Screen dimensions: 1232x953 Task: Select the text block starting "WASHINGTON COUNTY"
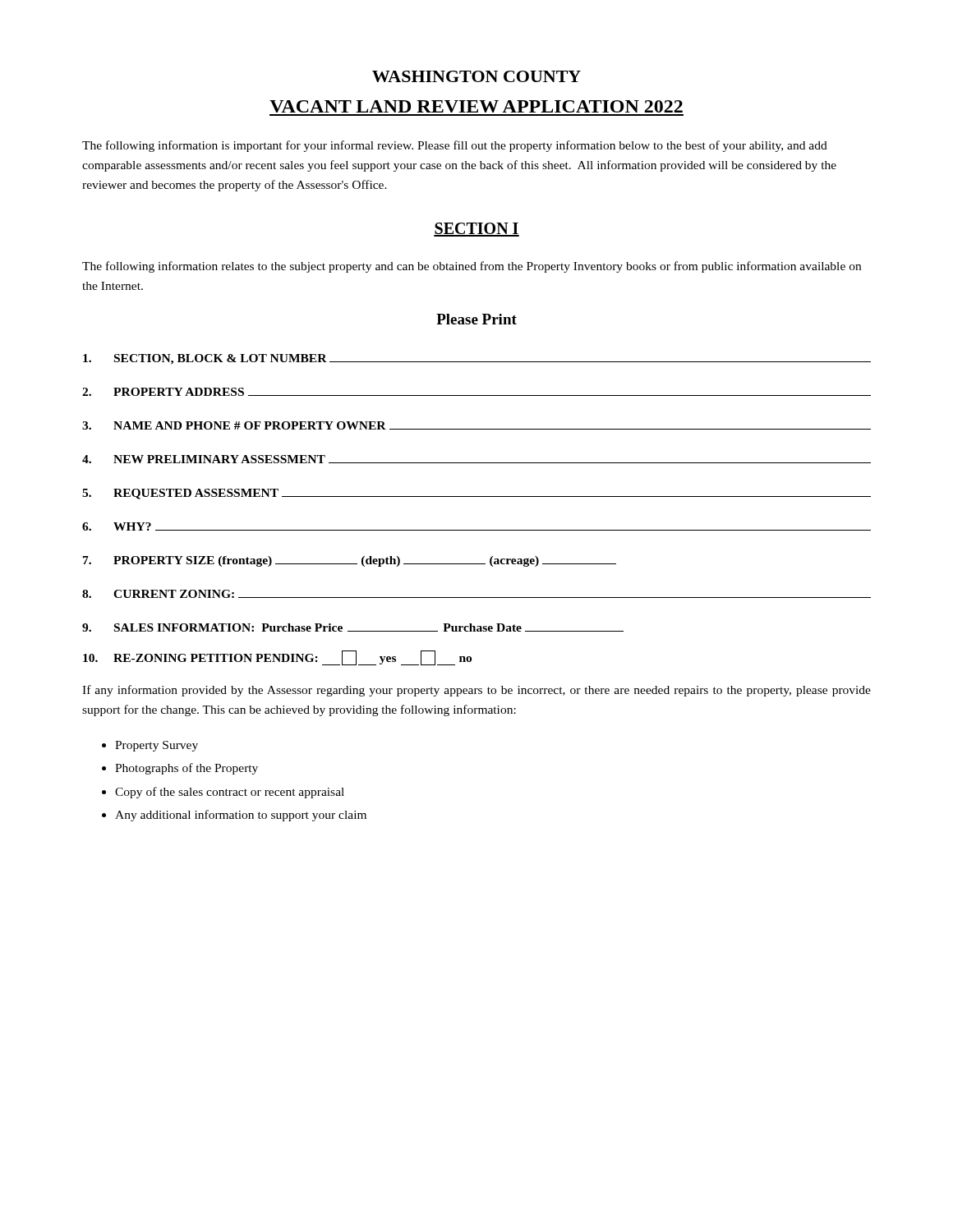click(476, 76)
